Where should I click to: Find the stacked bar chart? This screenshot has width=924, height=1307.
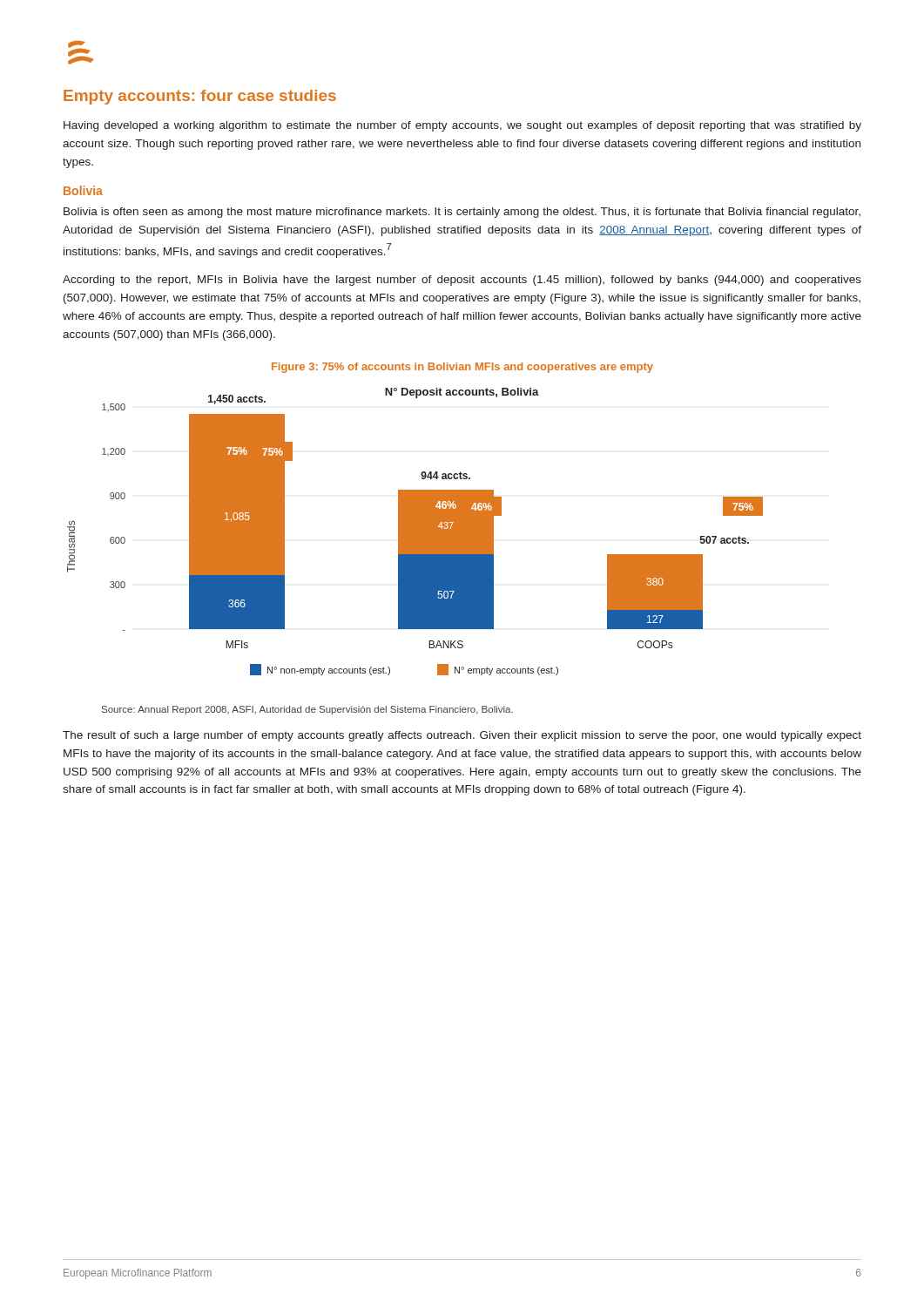(x=462, y=537)
